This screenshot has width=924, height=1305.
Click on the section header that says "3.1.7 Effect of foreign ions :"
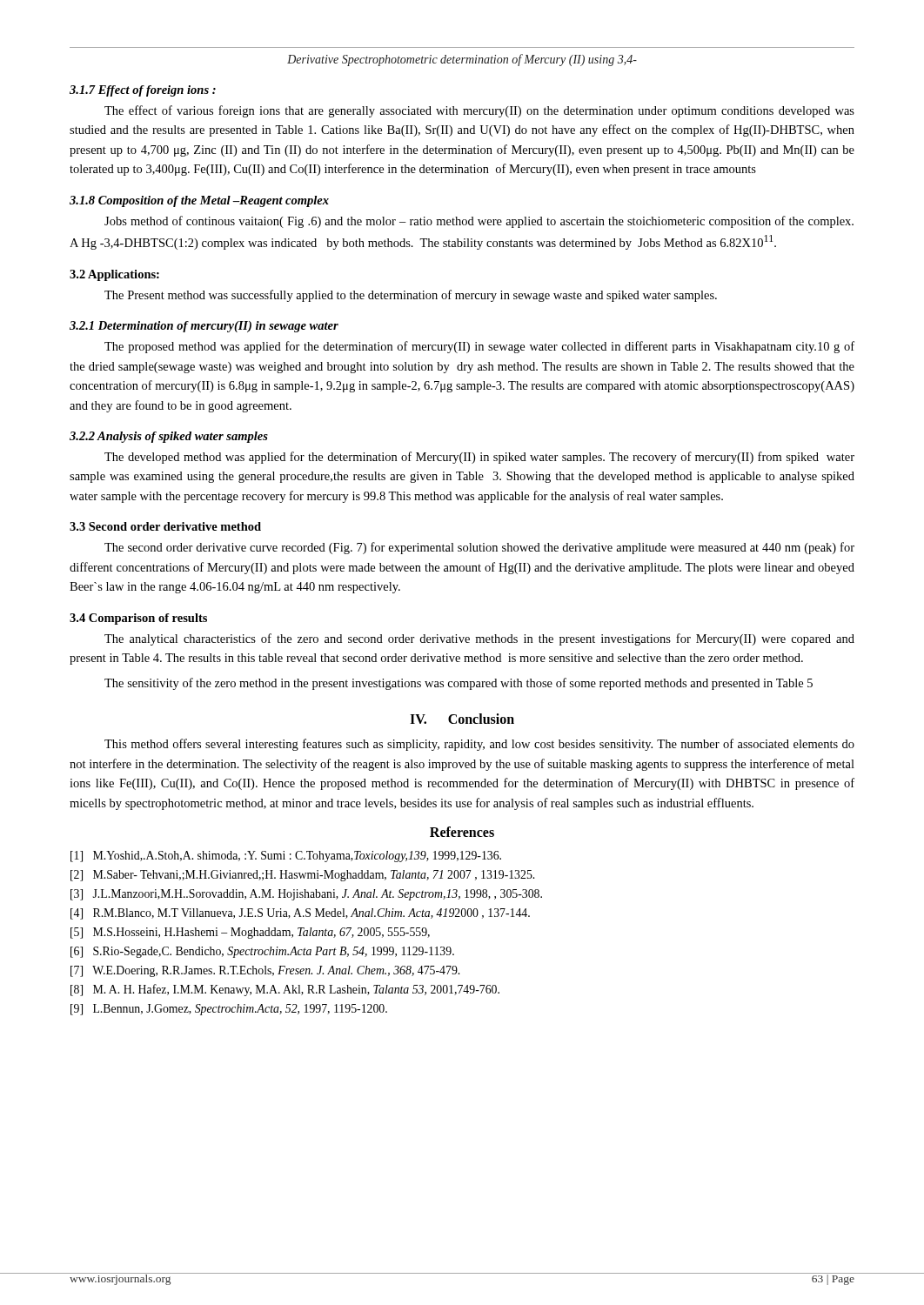[143, 90]
